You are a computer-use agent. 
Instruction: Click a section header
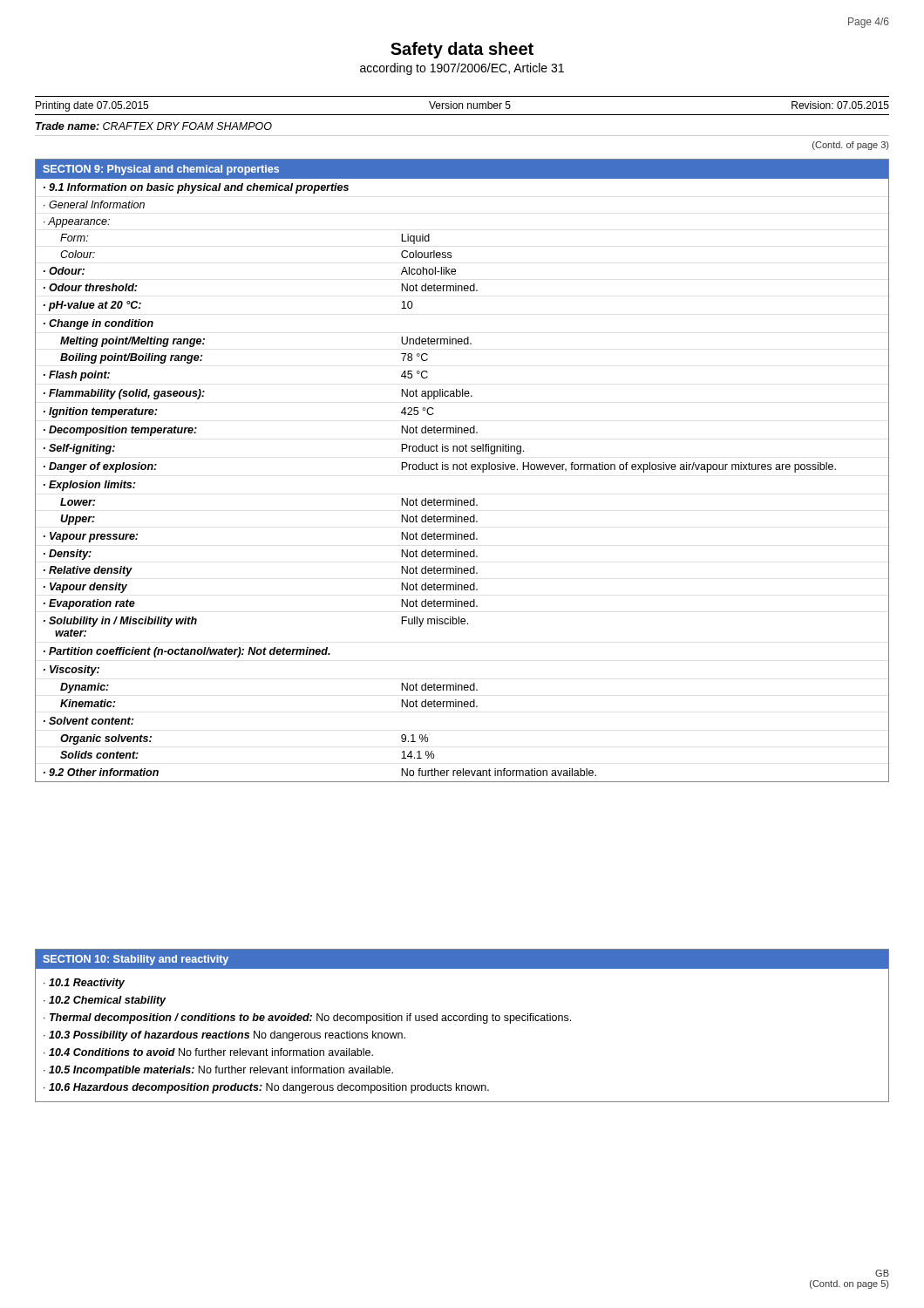coord(462,1025)
